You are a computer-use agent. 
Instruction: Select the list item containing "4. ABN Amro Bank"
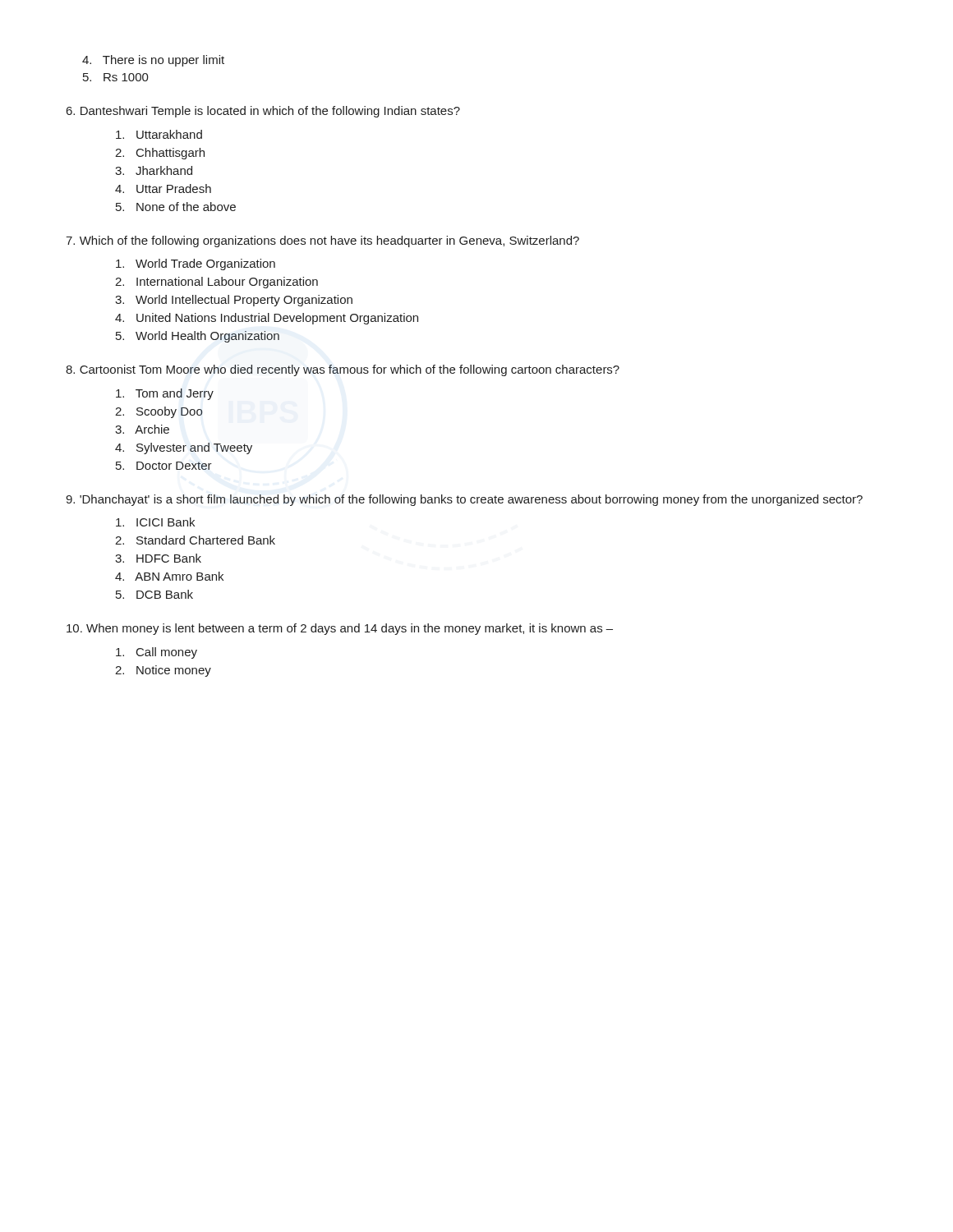tap(169, 576)
